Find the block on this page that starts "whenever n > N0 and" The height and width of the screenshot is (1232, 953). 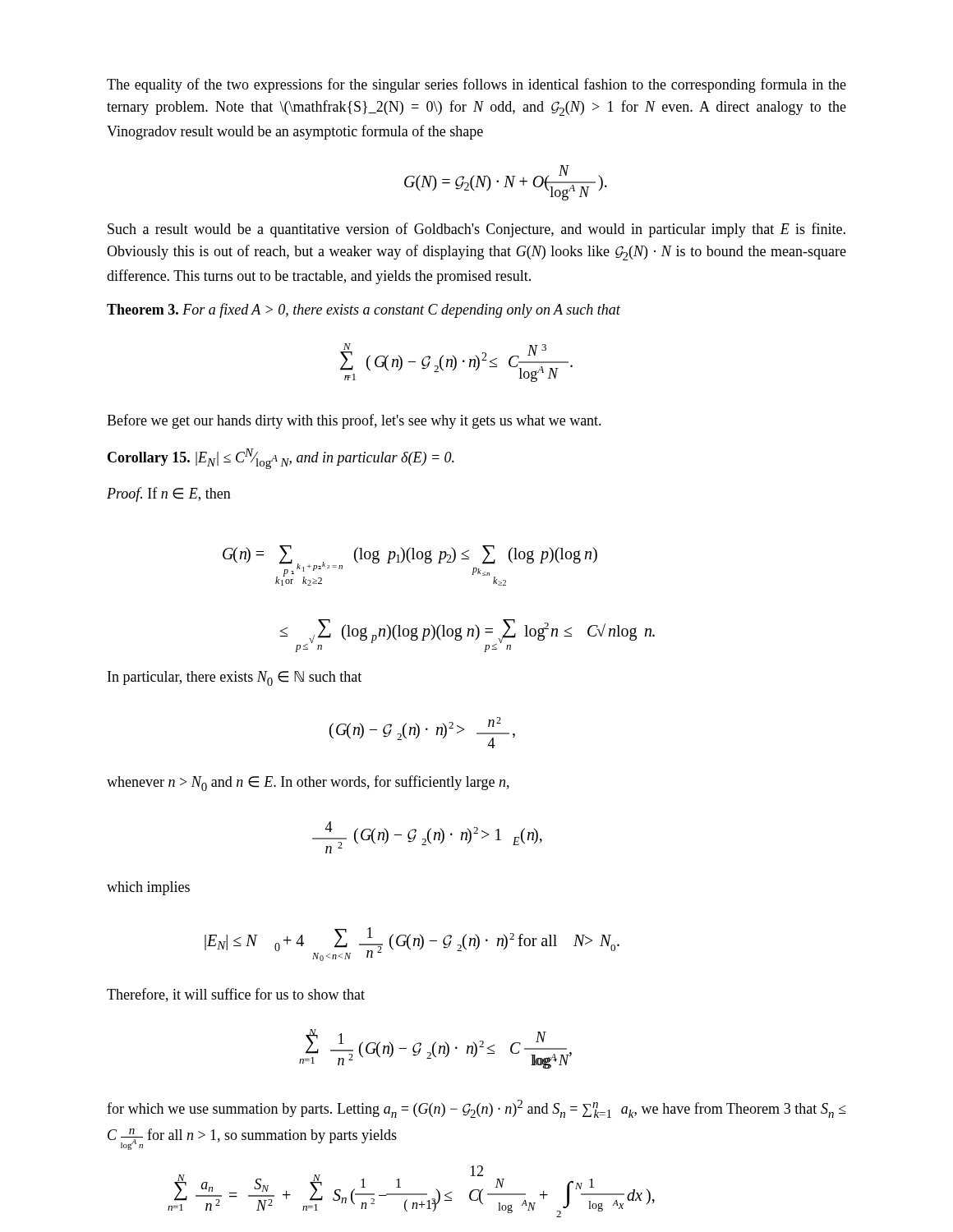[308, 784]
